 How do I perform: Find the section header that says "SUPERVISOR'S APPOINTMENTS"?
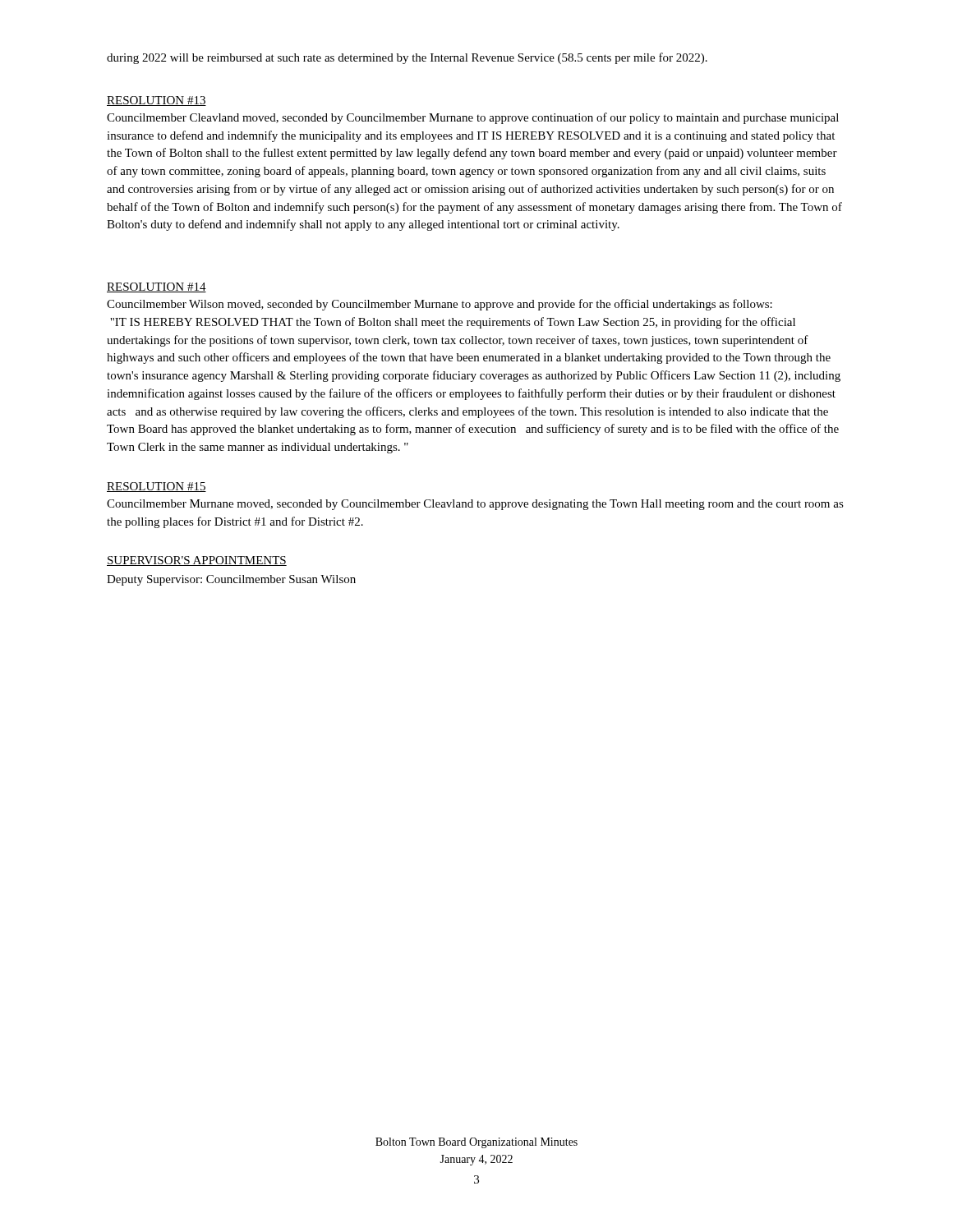pos(197,560)
